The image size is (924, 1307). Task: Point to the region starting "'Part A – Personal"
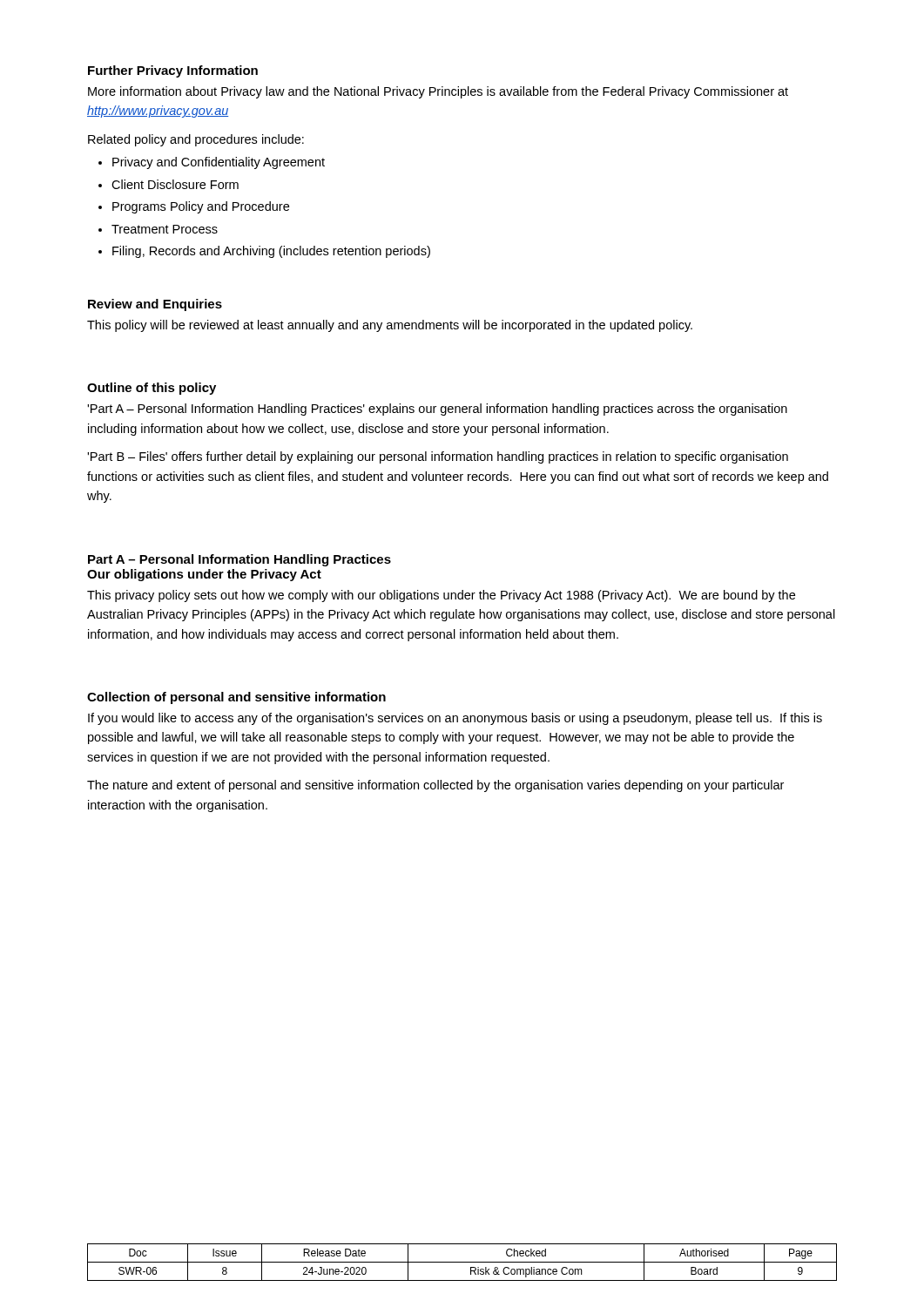tap(437, 419)
